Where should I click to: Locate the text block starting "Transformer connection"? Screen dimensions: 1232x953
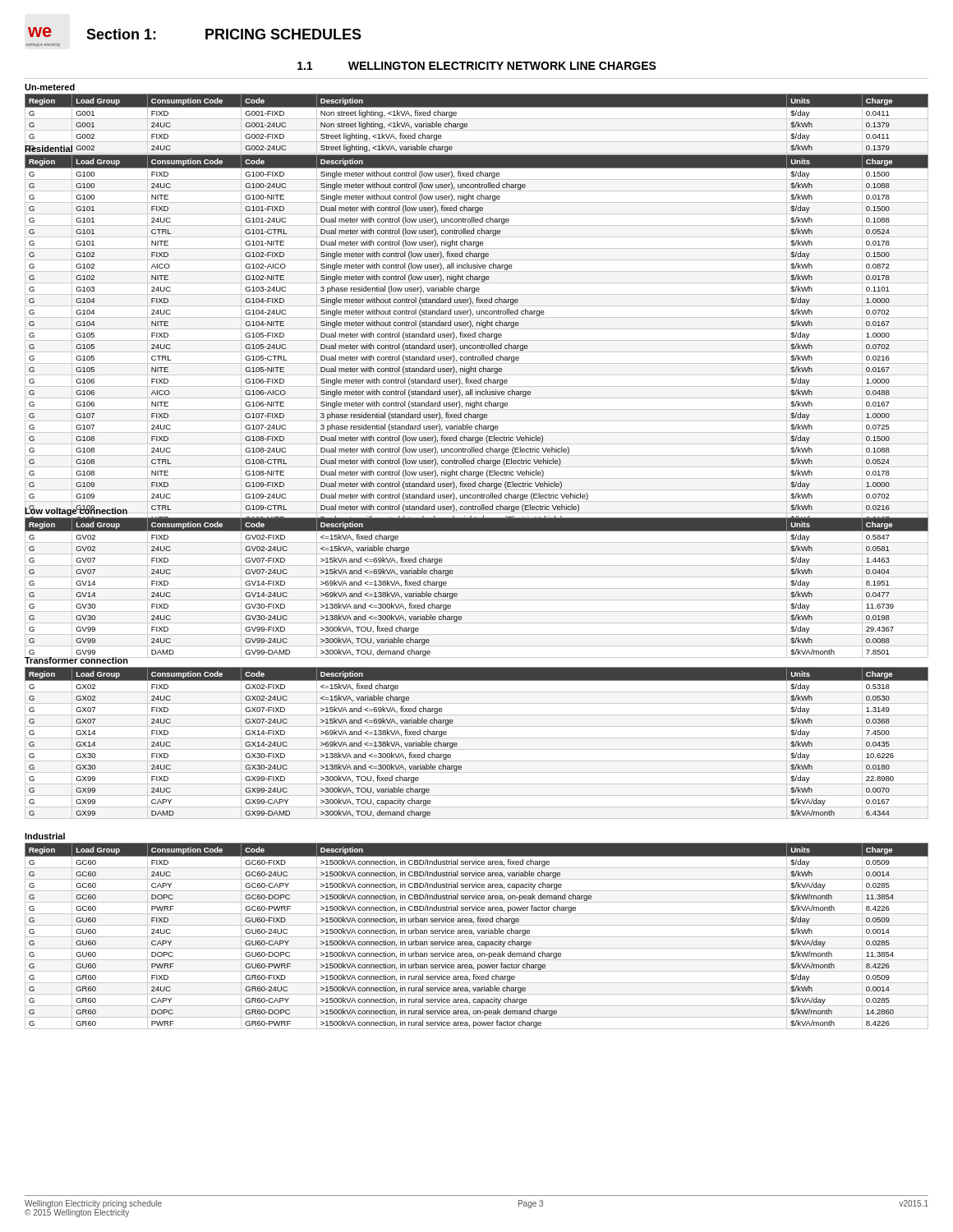click(x=76, y=660)
